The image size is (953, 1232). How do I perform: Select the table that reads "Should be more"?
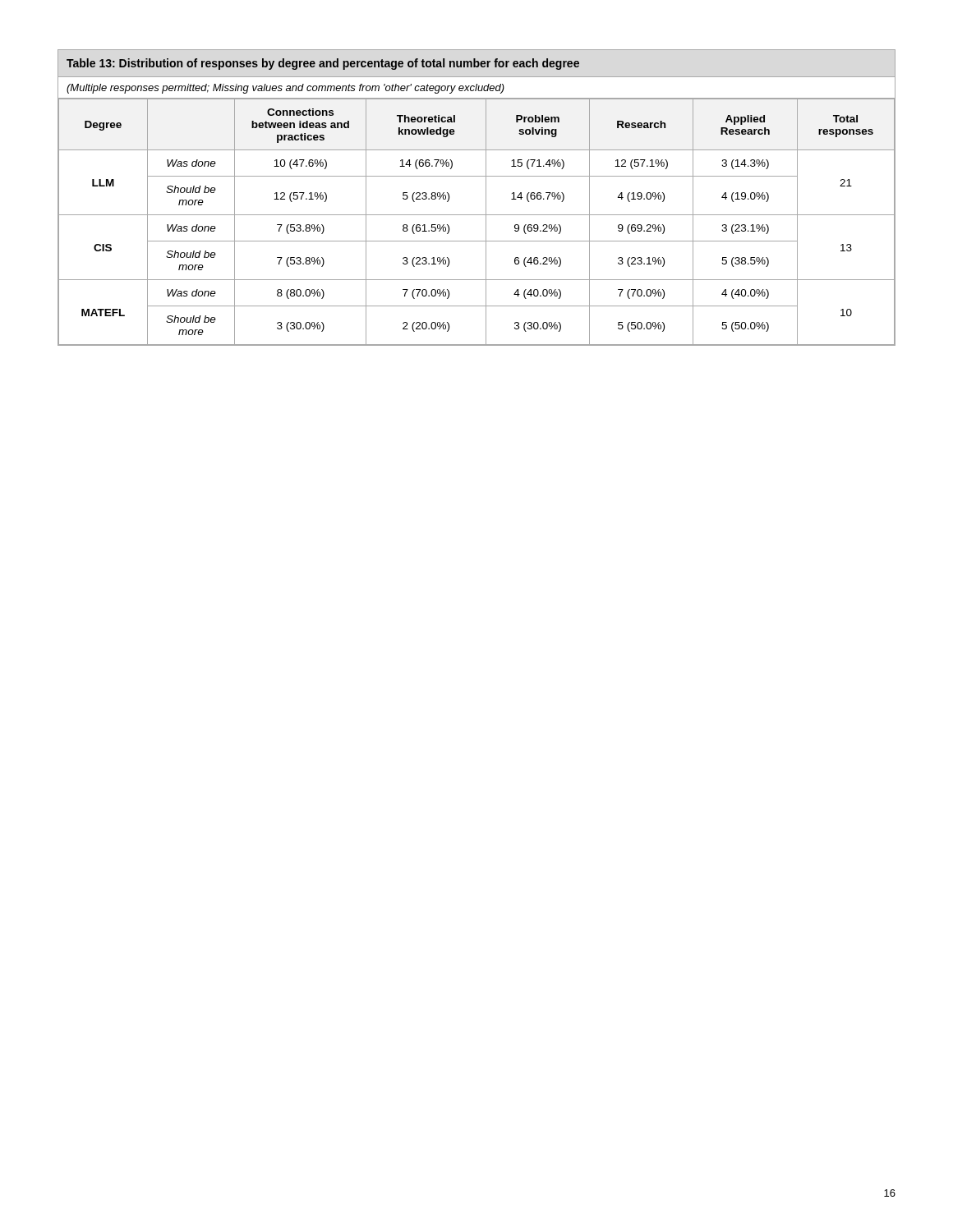pos(476,198)
